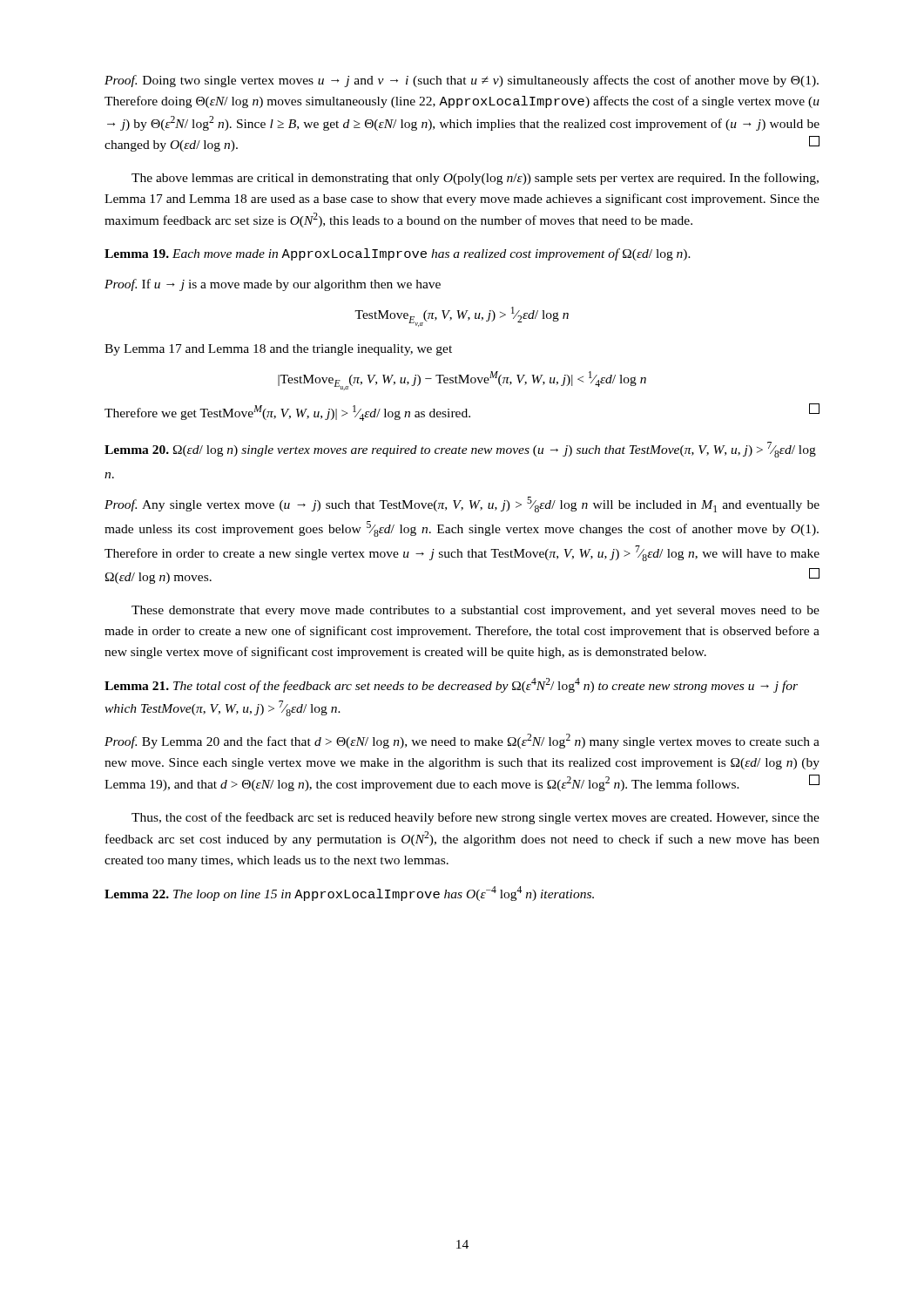Click the passage that begins "By Lemma 17"

pos(278,348)
